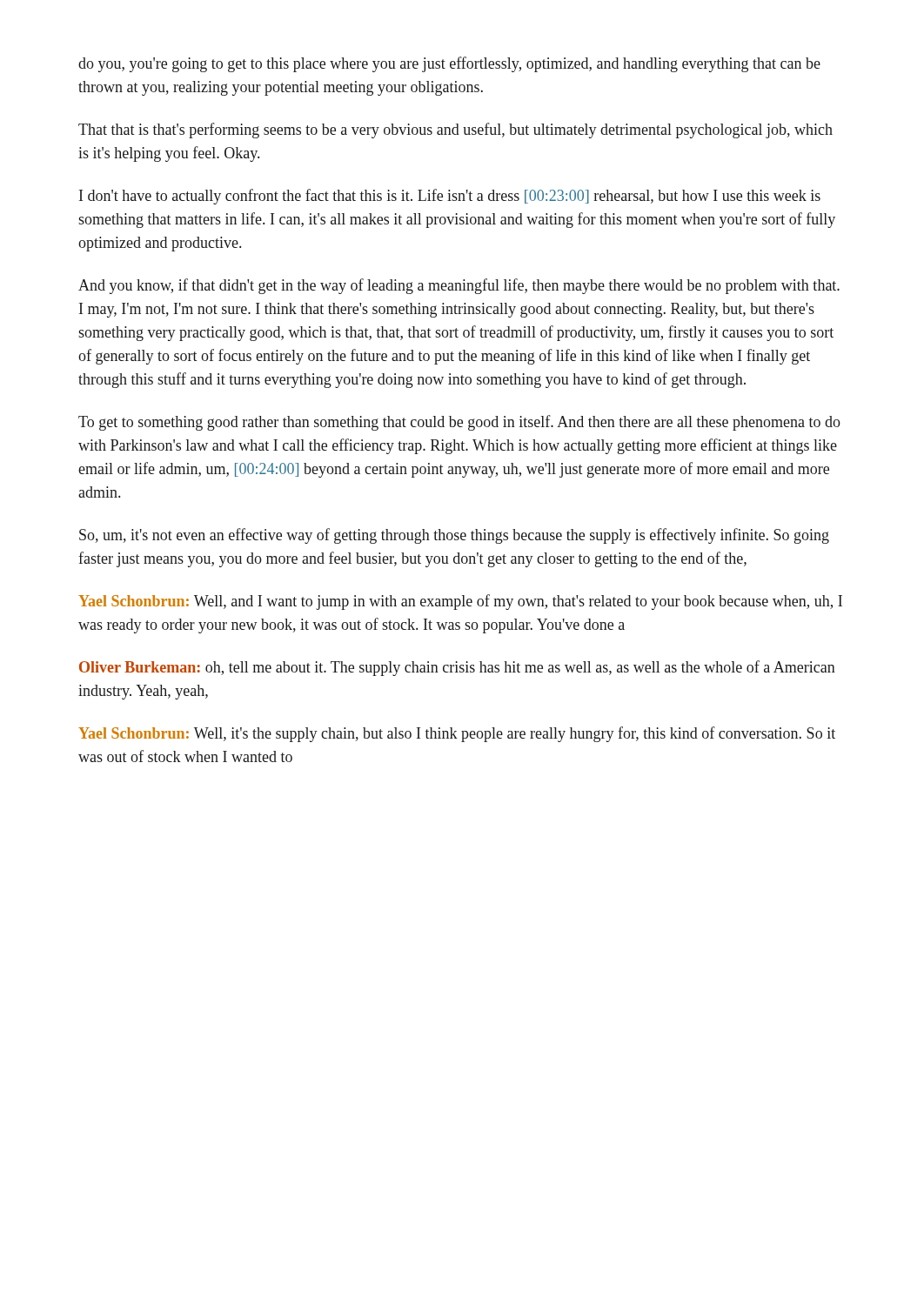Image resolution: width=924 pixels, height=1305 pixels.
Task: Select the text block with the text "do you, you're going to get to"
Action: pyautogui.click(x=449, y=75)
